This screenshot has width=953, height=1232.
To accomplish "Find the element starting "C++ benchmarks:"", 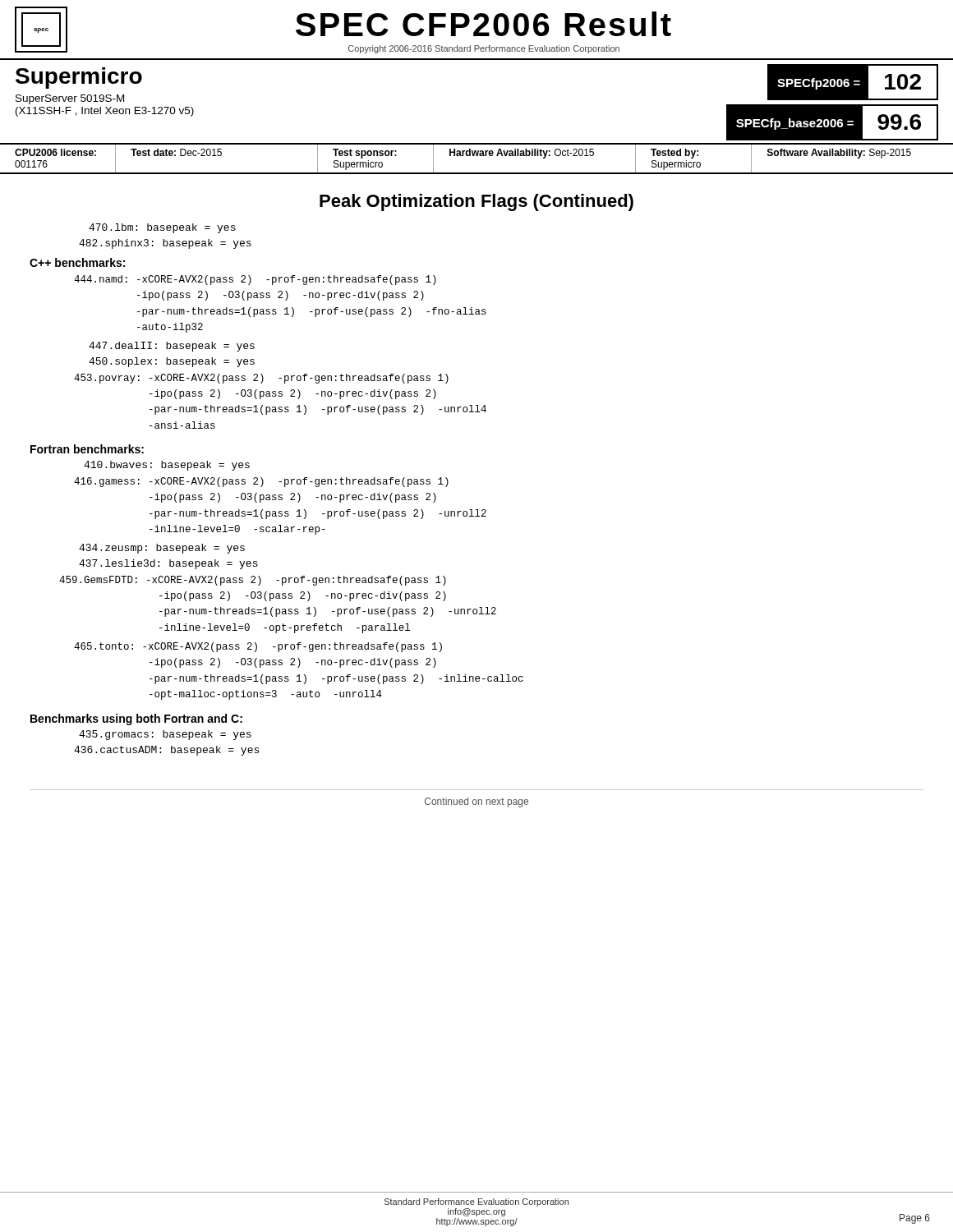I will pos(78,263).
